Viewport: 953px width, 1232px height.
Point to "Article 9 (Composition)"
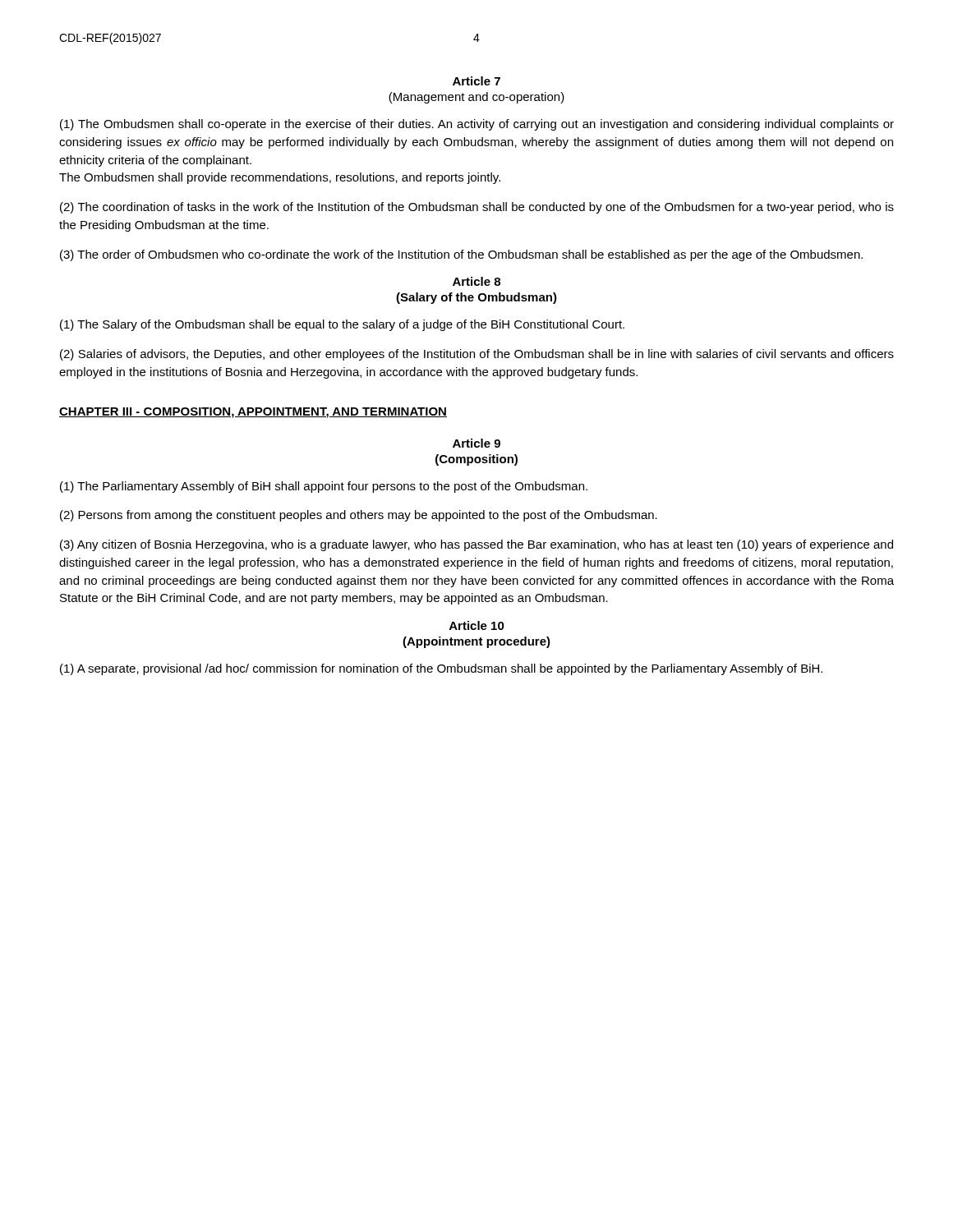476,451
